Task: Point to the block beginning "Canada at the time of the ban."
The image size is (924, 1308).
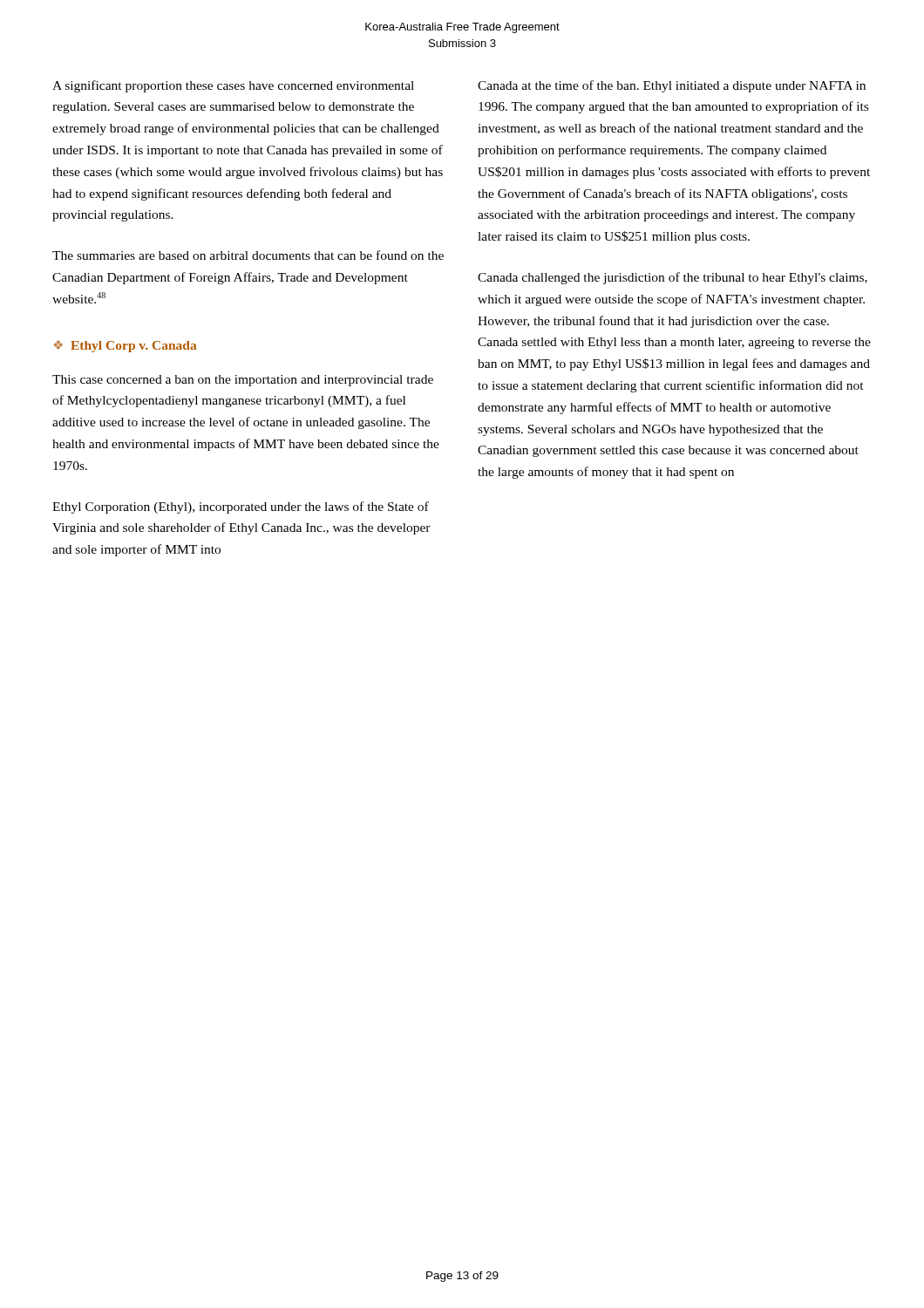Action: [x=674, y=160]
